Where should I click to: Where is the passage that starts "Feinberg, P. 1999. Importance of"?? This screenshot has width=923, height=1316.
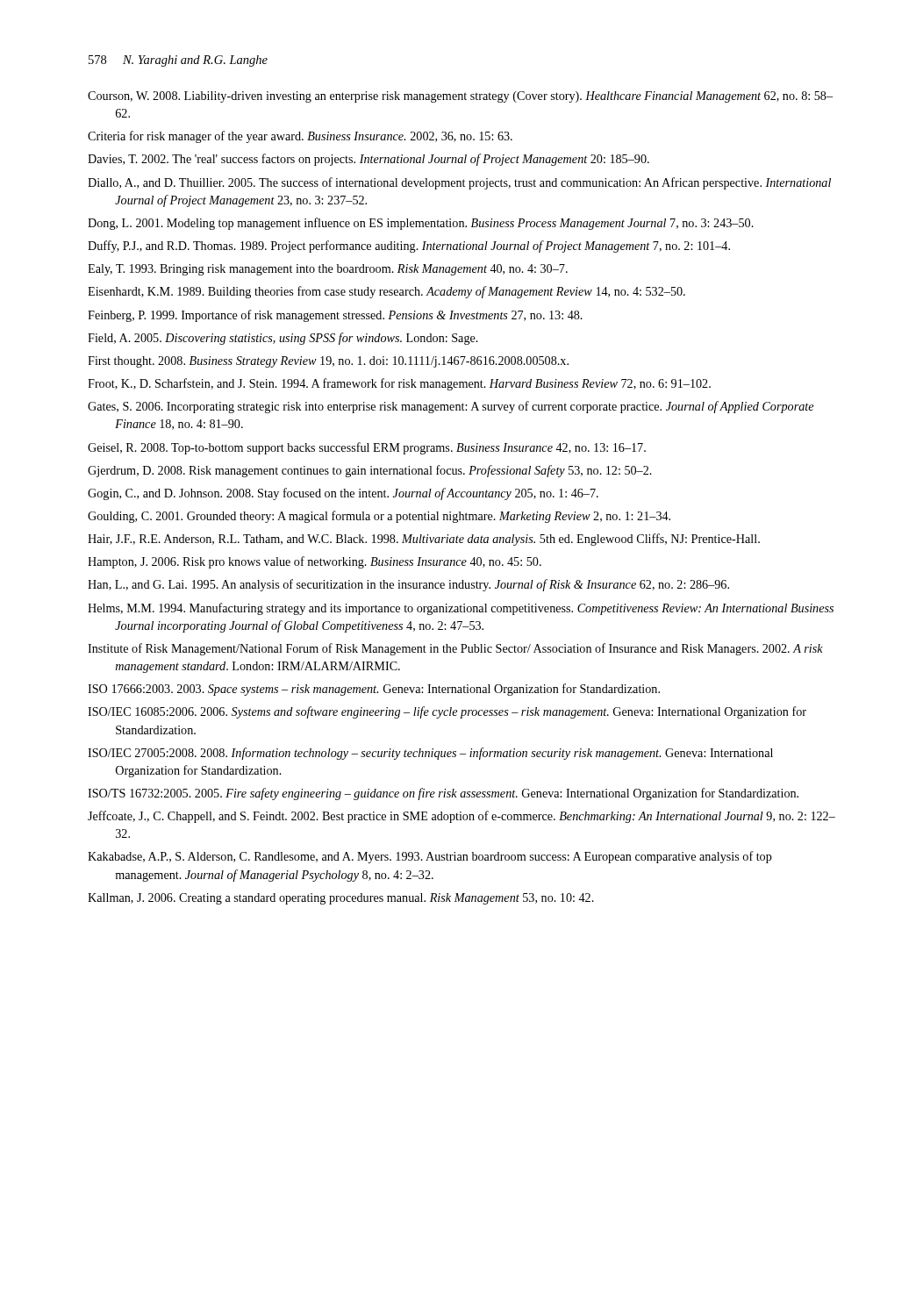click(x=335, y=315)
